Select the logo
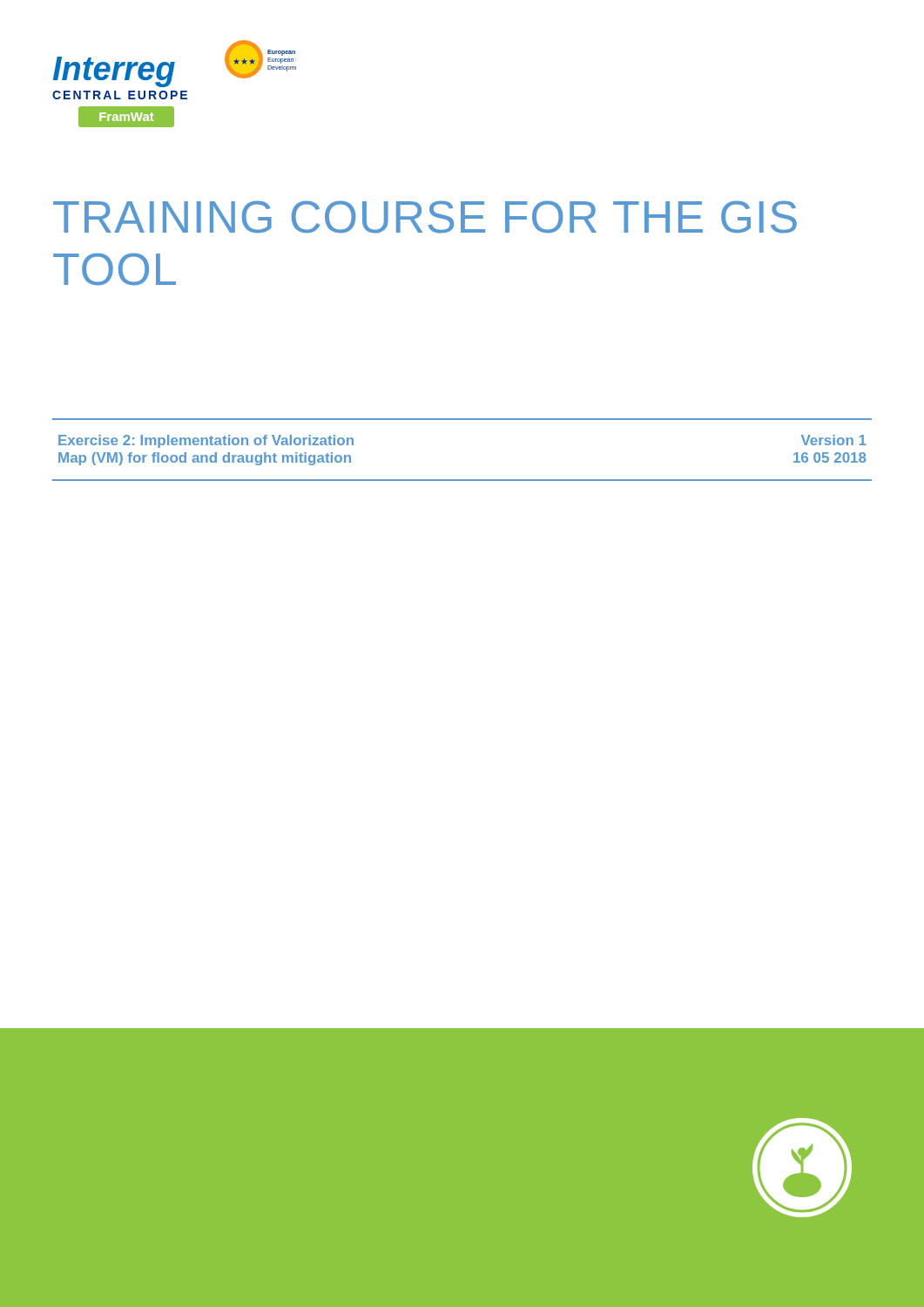The width and height of the screenshot is (924, 1307). (x=174, y=83)
